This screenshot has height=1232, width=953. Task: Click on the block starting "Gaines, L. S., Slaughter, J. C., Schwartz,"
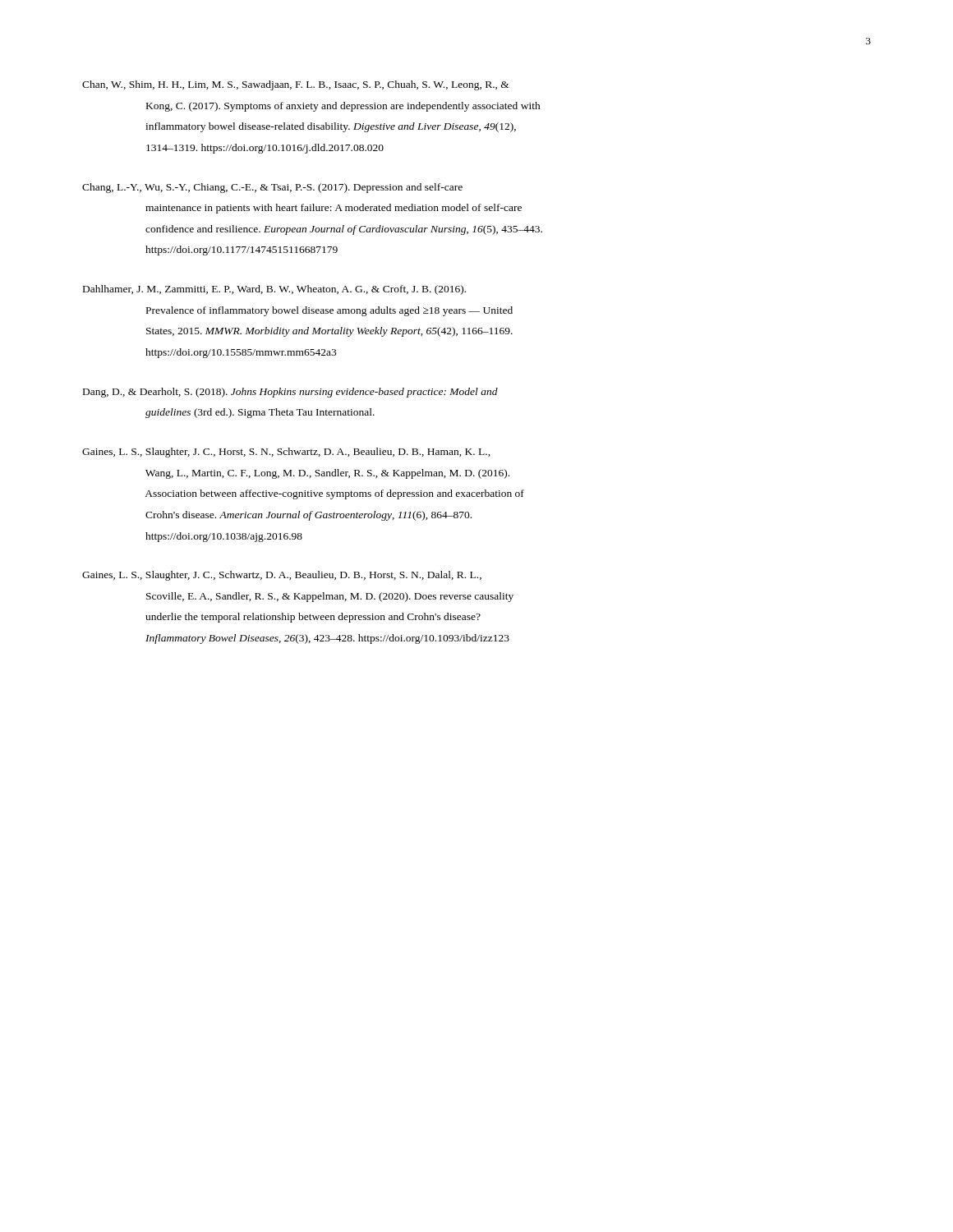pos(298,606)
